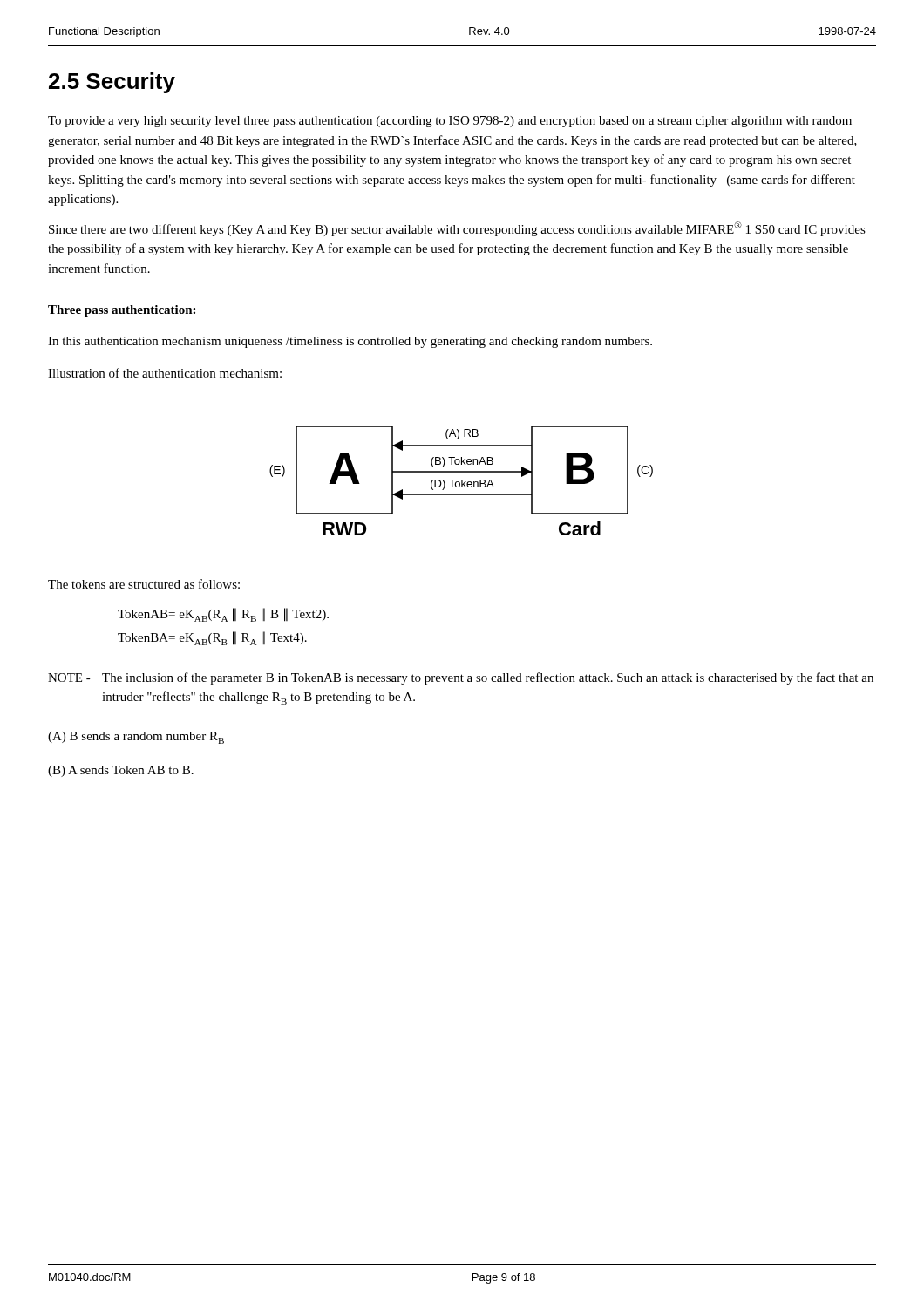The image size is (924, 1308).
Task: Select the passage starting "Since there are two different keys"
Action: 457,247
